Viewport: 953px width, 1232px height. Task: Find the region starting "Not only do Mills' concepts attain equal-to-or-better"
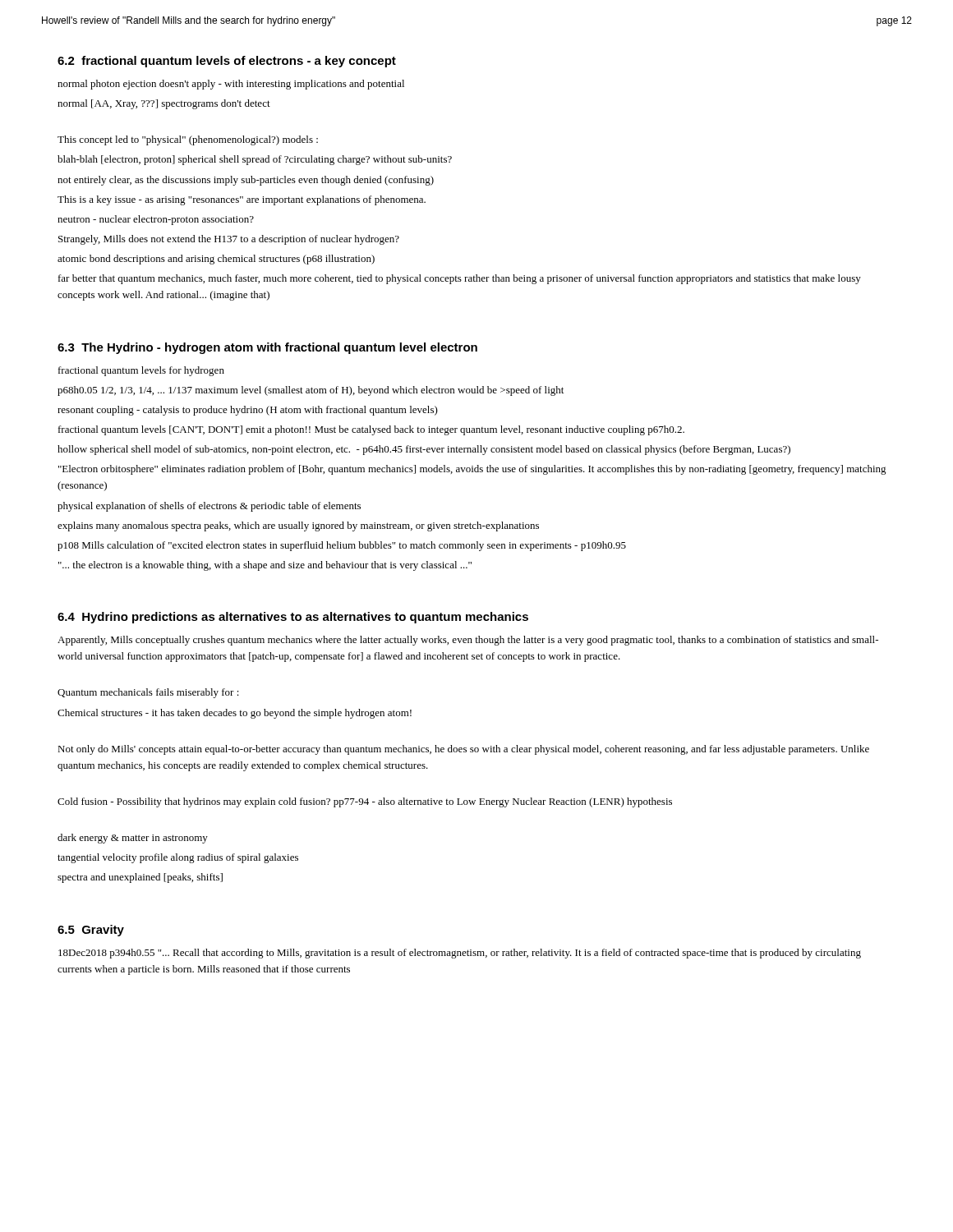476,757
